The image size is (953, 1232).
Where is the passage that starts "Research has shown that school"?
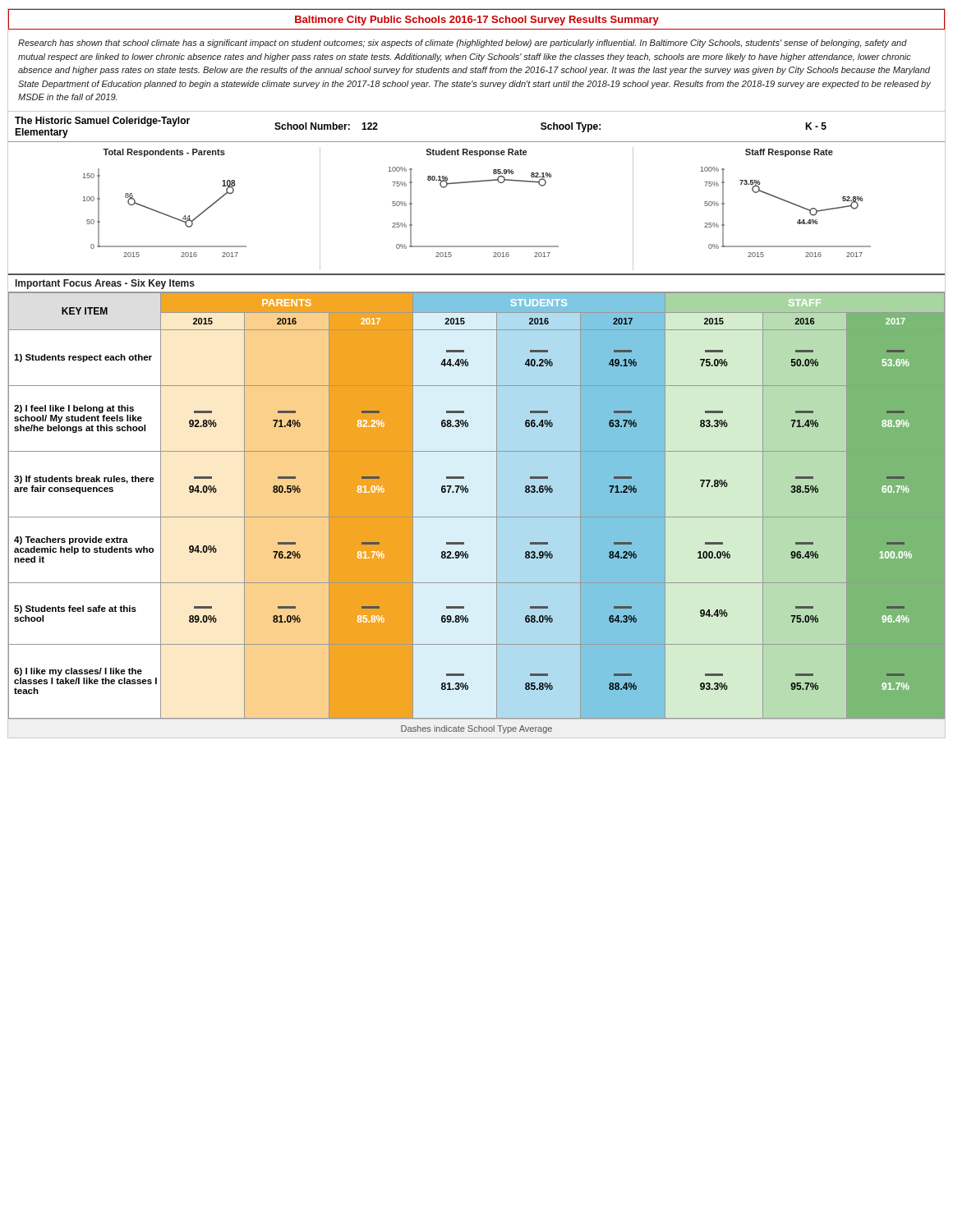[474, 70]
